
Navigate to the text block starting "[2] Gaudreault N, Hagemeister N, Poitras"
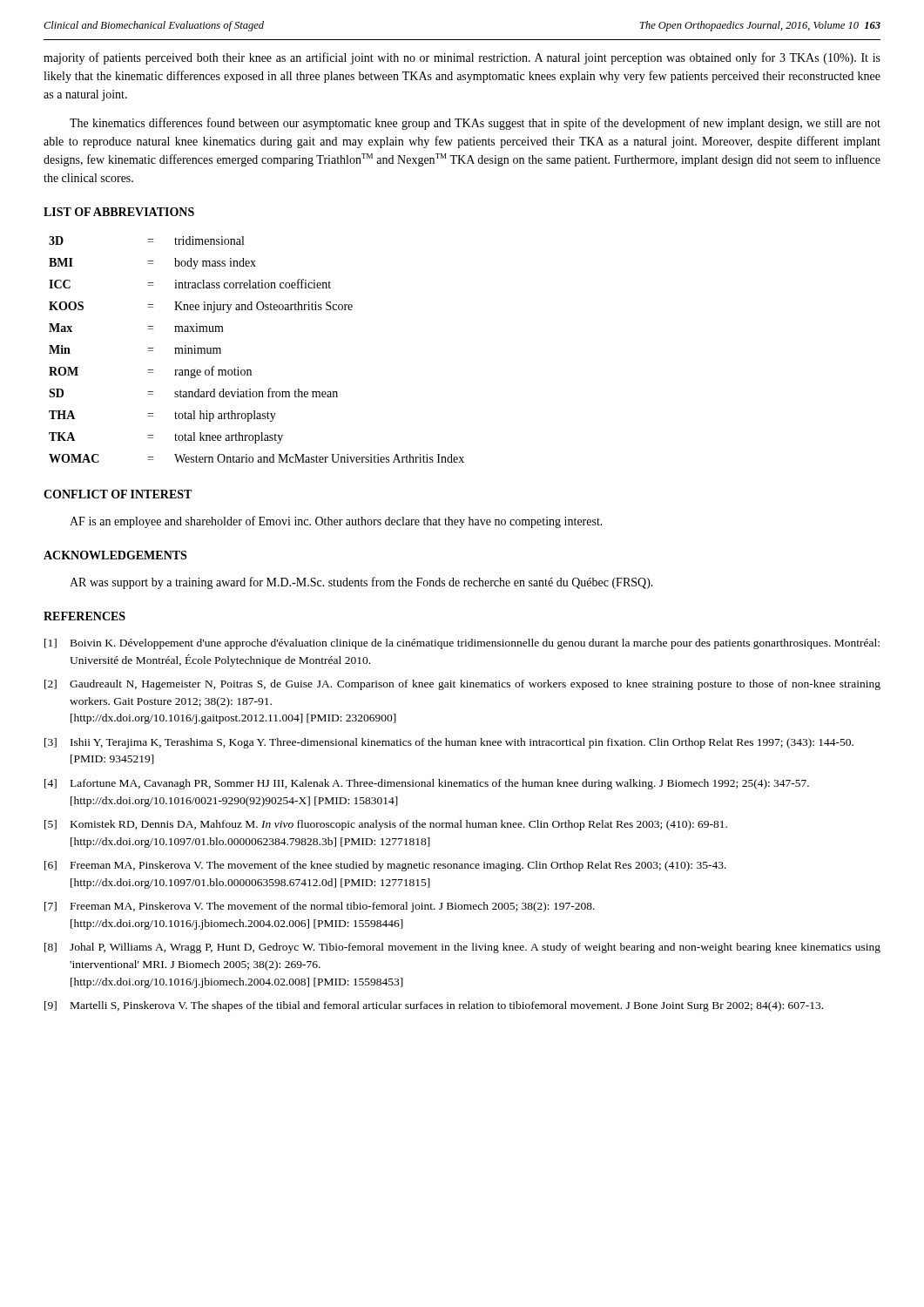[462, 685]
